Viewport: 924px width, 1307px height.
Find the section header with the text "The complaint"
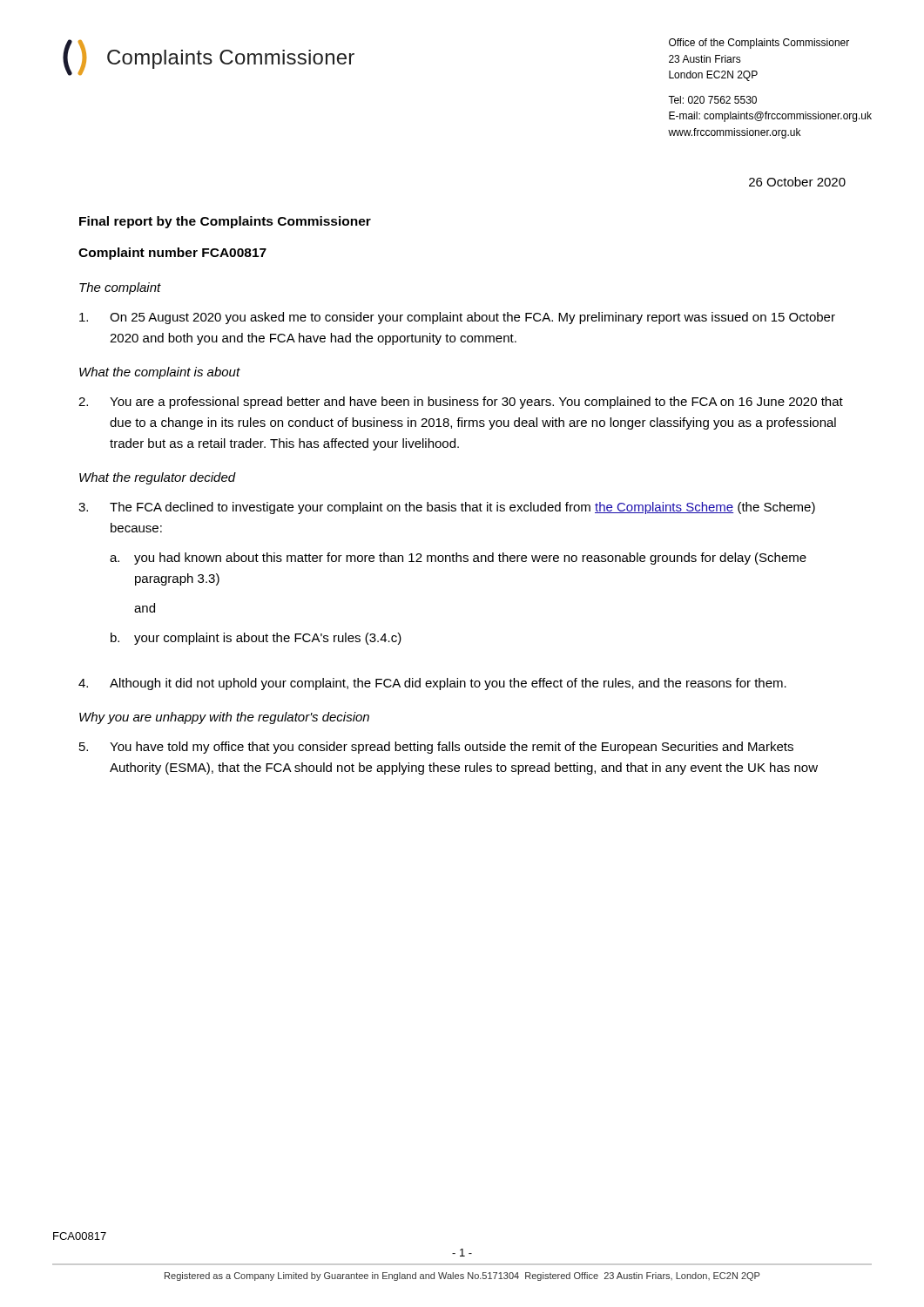coord(119,287)
